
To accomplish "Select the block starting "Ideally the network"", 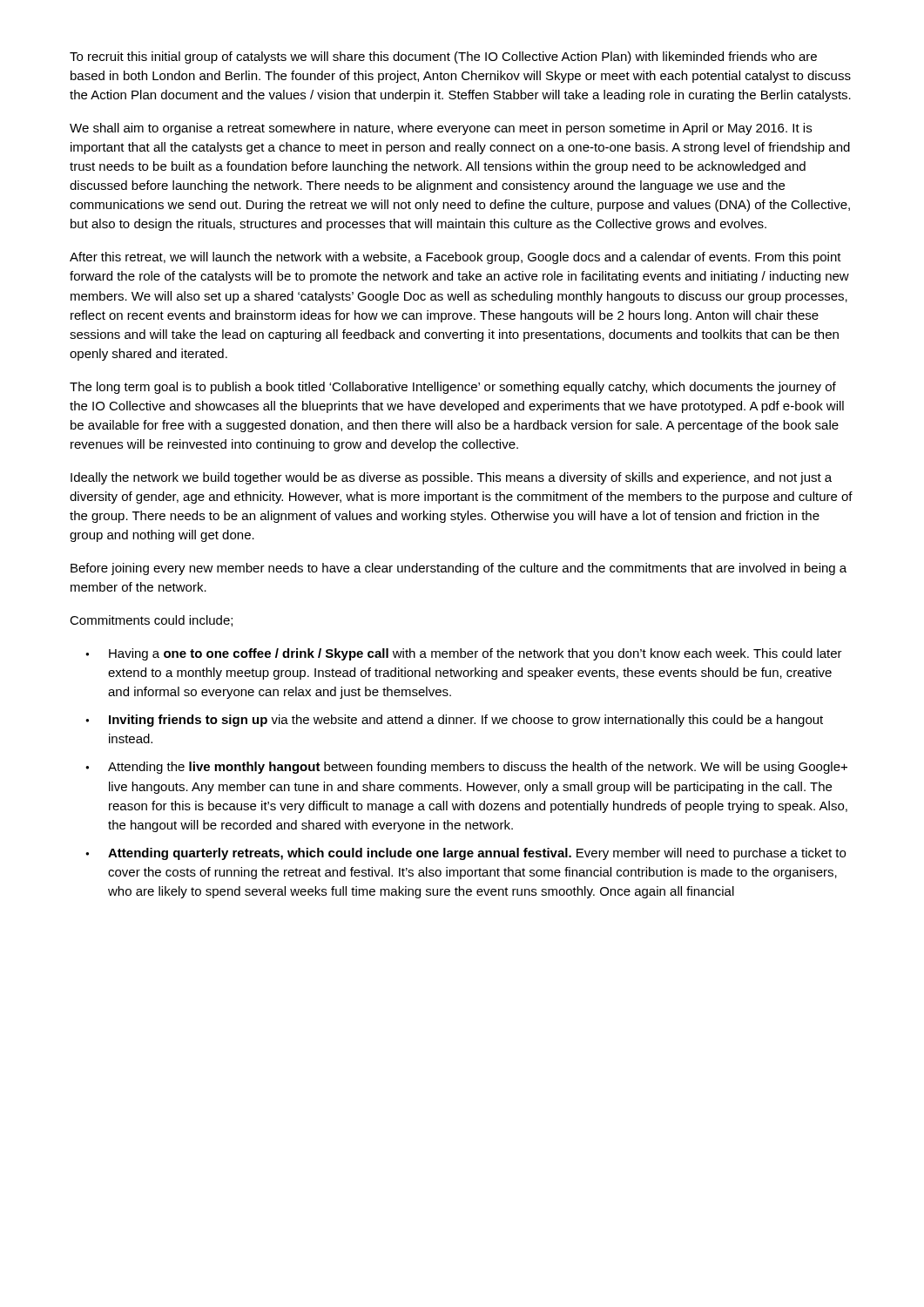I will (461, 506).
